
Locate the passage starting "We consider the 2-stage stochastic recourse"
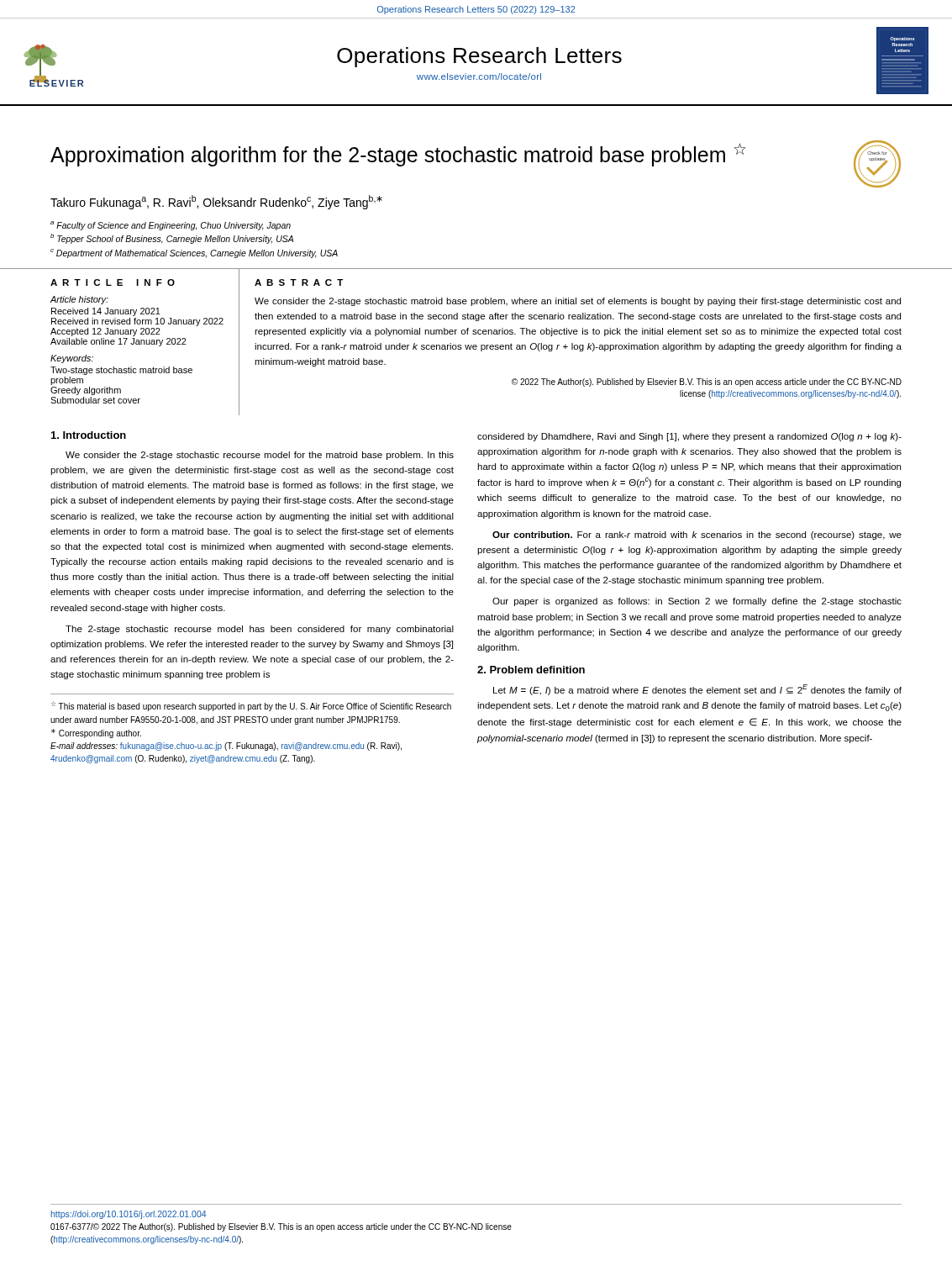[x=252, y=565]
